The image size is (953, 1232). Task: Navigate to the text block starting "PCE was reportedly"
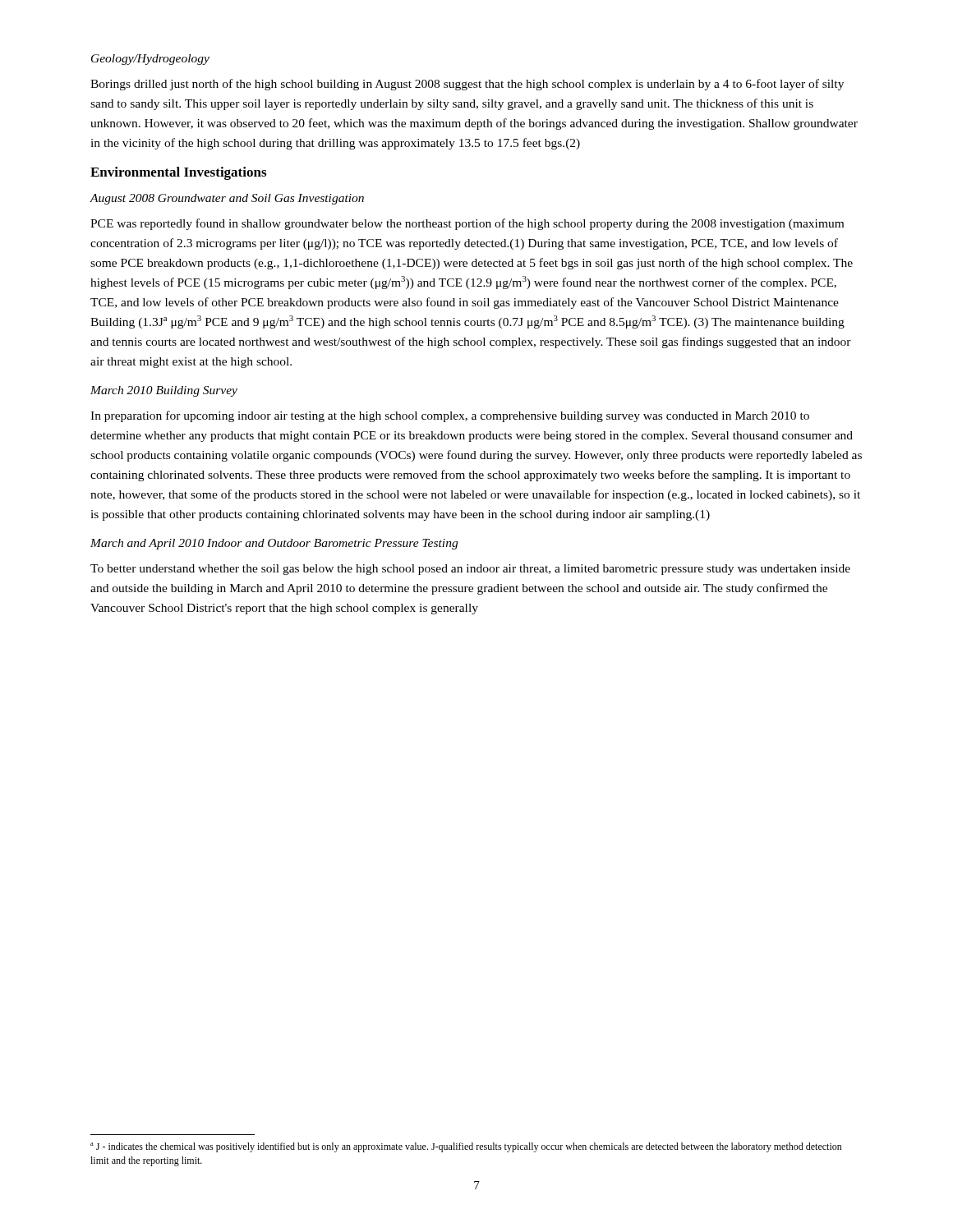pos(476,293)
